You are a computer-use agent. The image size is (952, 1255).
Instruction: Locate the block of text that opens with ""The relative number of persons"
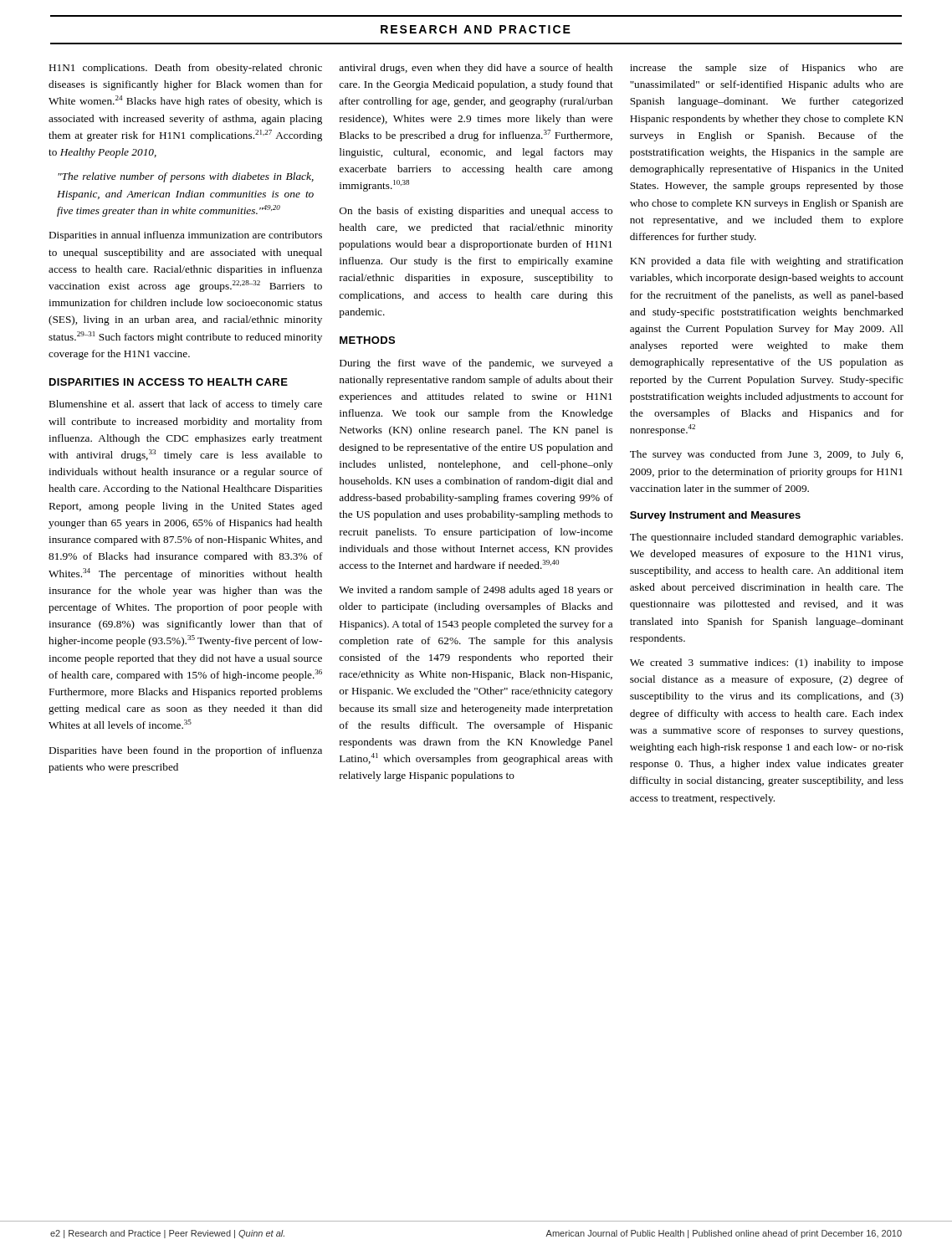tap(185, 194)
